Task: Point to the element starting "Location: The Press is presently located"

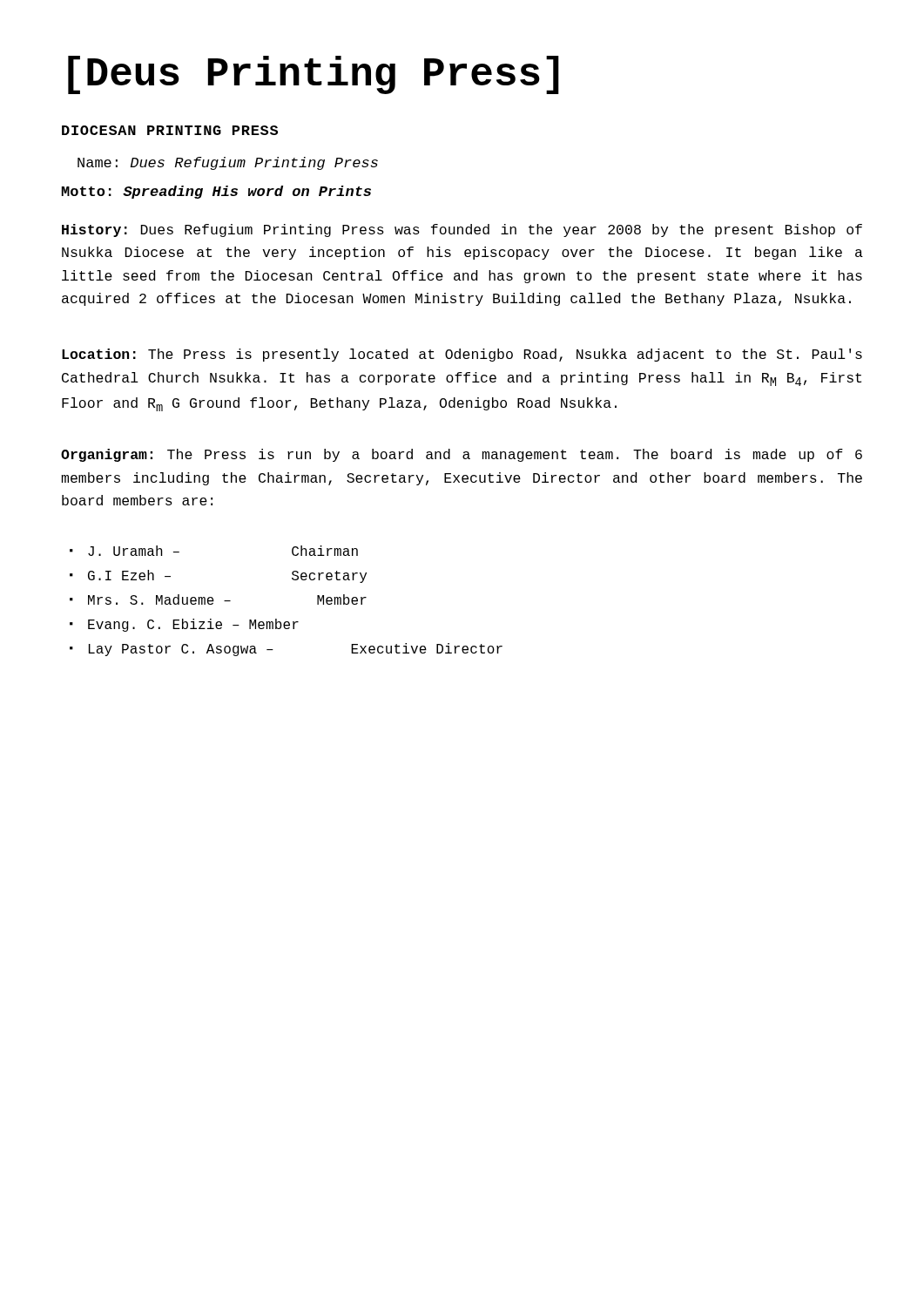Action: point(462,382)
